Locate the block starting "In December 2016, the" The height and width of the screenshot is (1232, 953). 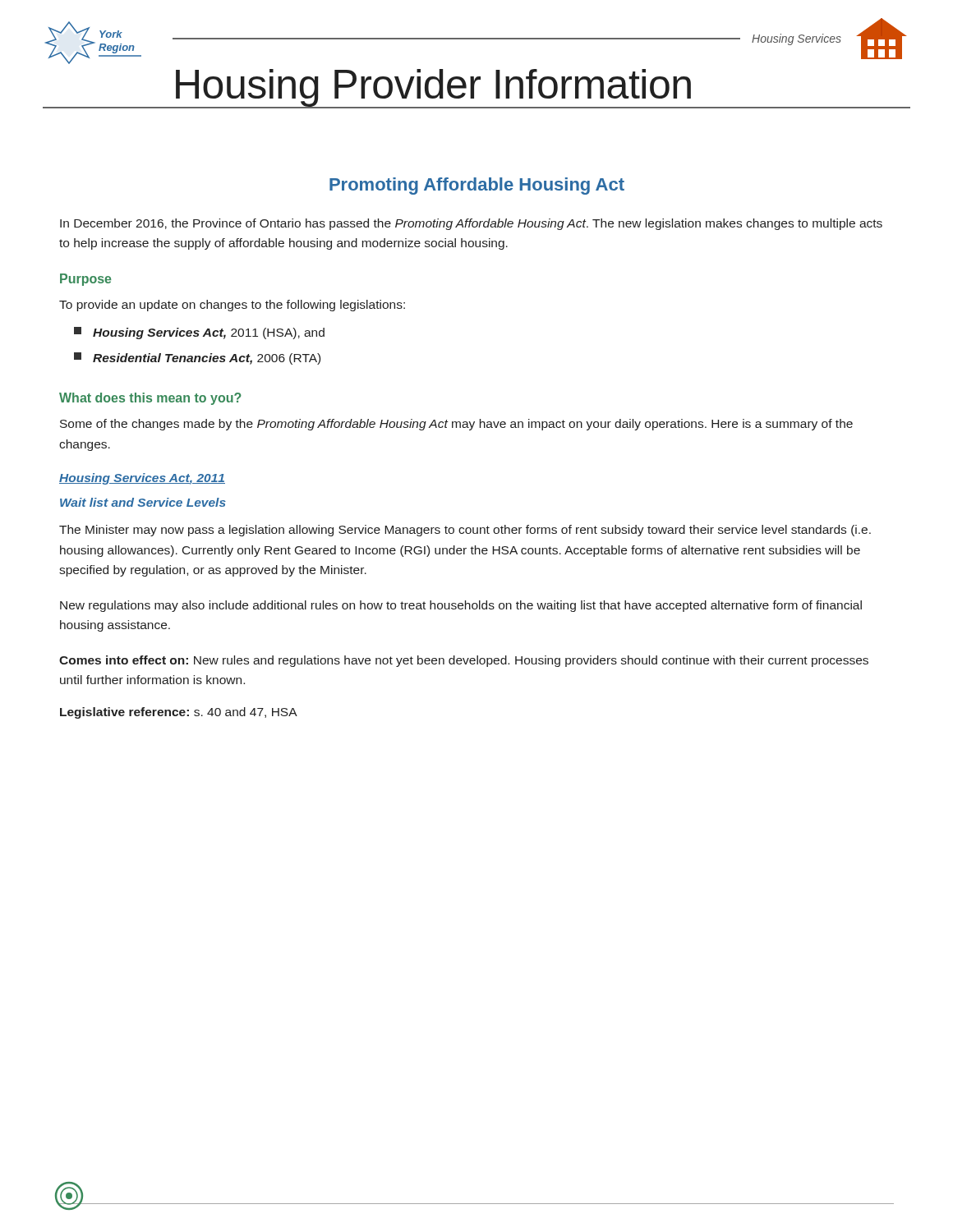click(x=471, y=233)
